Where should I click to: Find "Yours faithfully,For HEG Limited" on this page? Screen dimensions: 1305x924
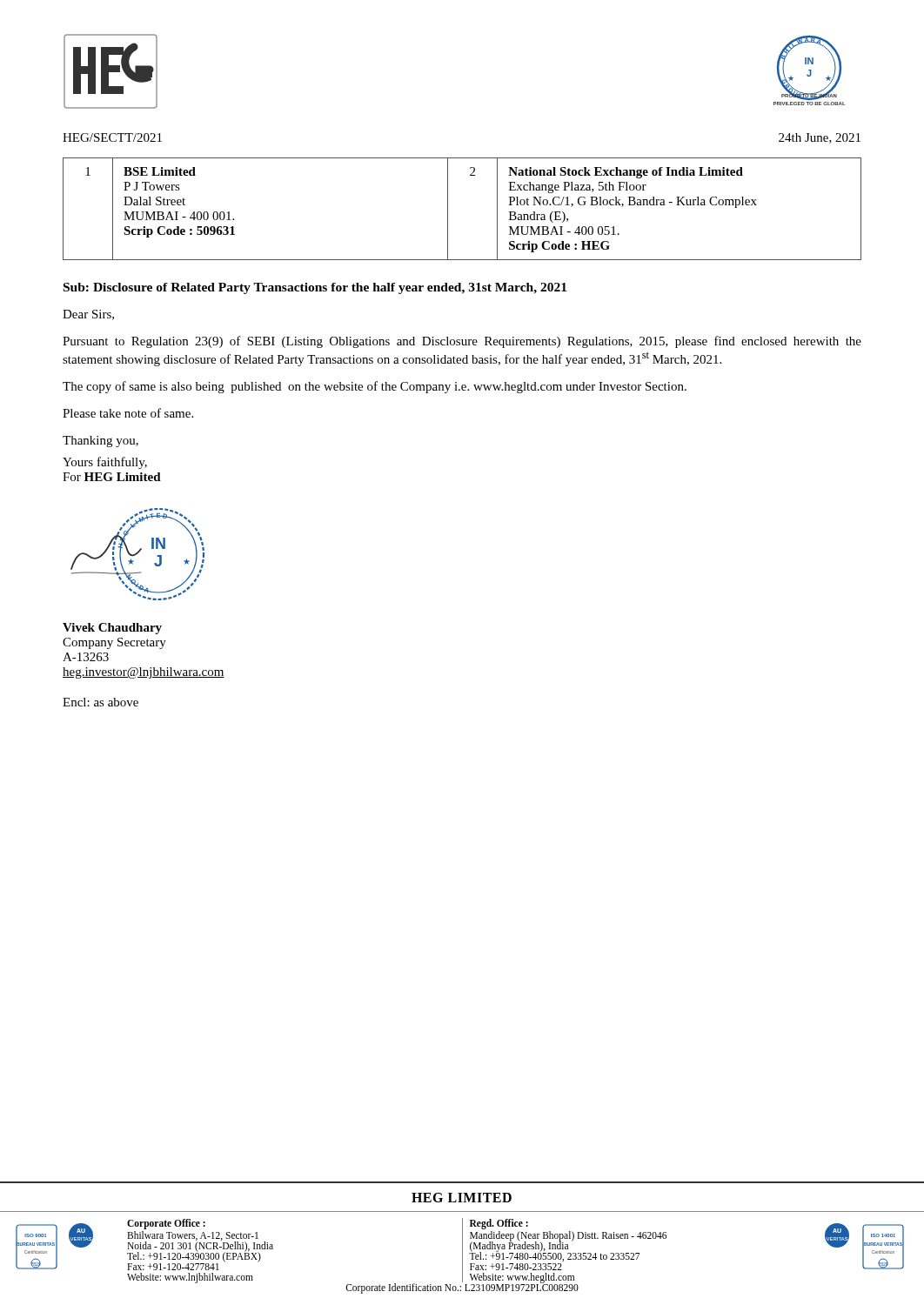[x=112, y=469]
